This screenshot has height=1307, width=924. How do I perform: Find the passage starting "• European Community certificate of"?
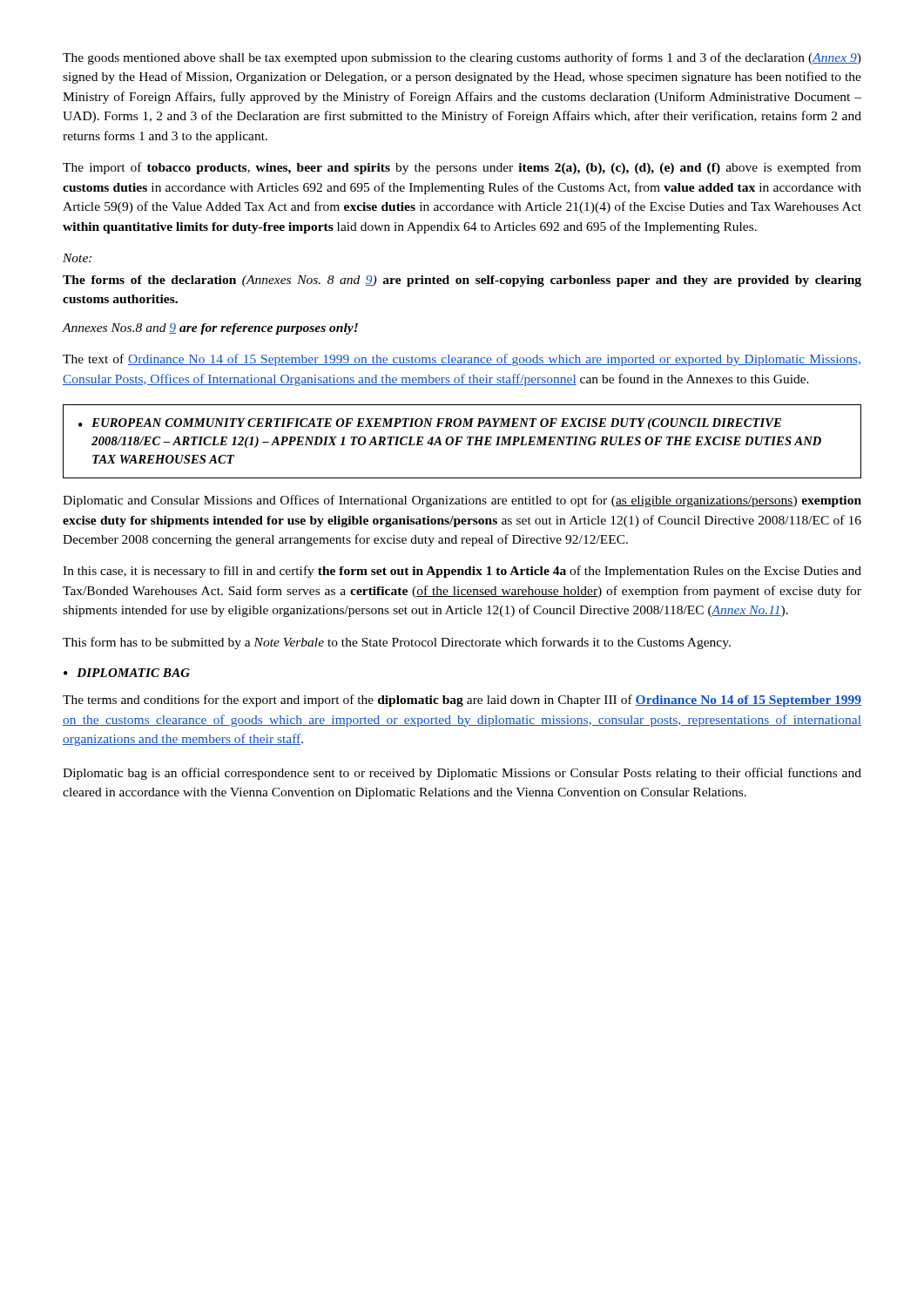(x=462, y=441)
